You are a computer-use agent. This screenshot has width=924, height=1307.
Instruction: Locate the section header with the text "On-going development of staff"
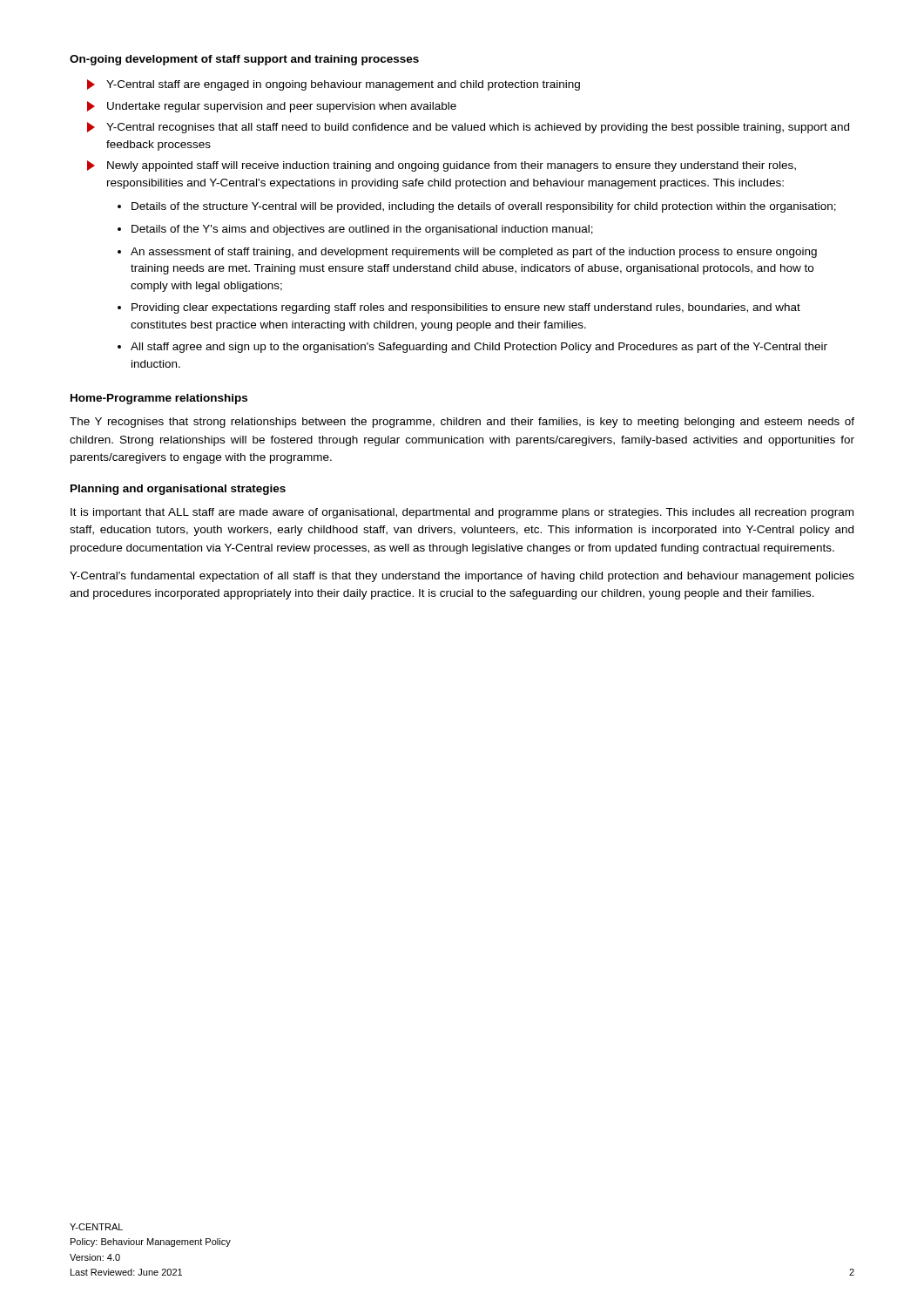244,59
